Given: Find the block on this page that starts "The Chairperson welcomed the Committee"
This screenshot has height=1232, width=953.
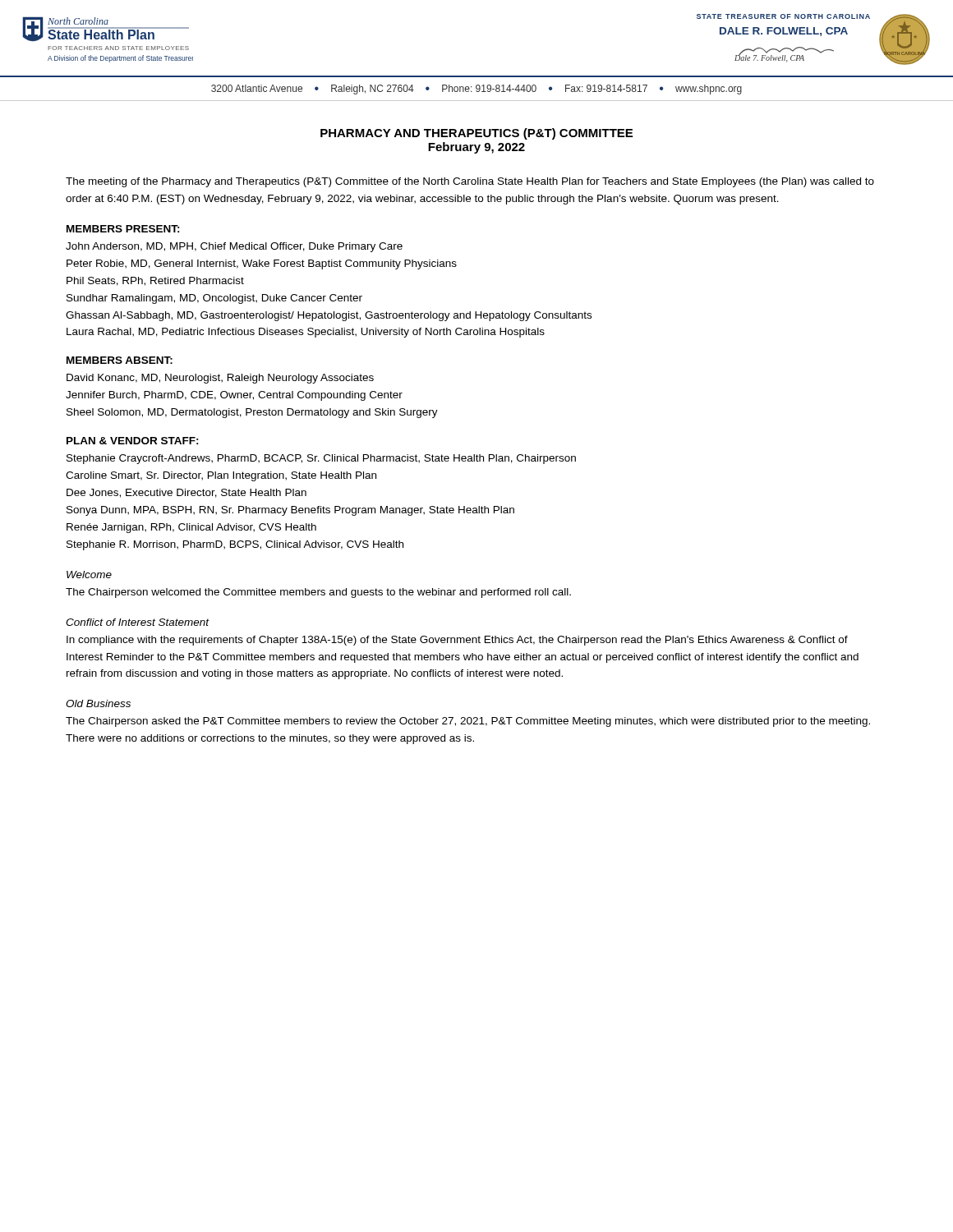Looking at the screenshot, I should pyautogui.click(x=319, y=591).
